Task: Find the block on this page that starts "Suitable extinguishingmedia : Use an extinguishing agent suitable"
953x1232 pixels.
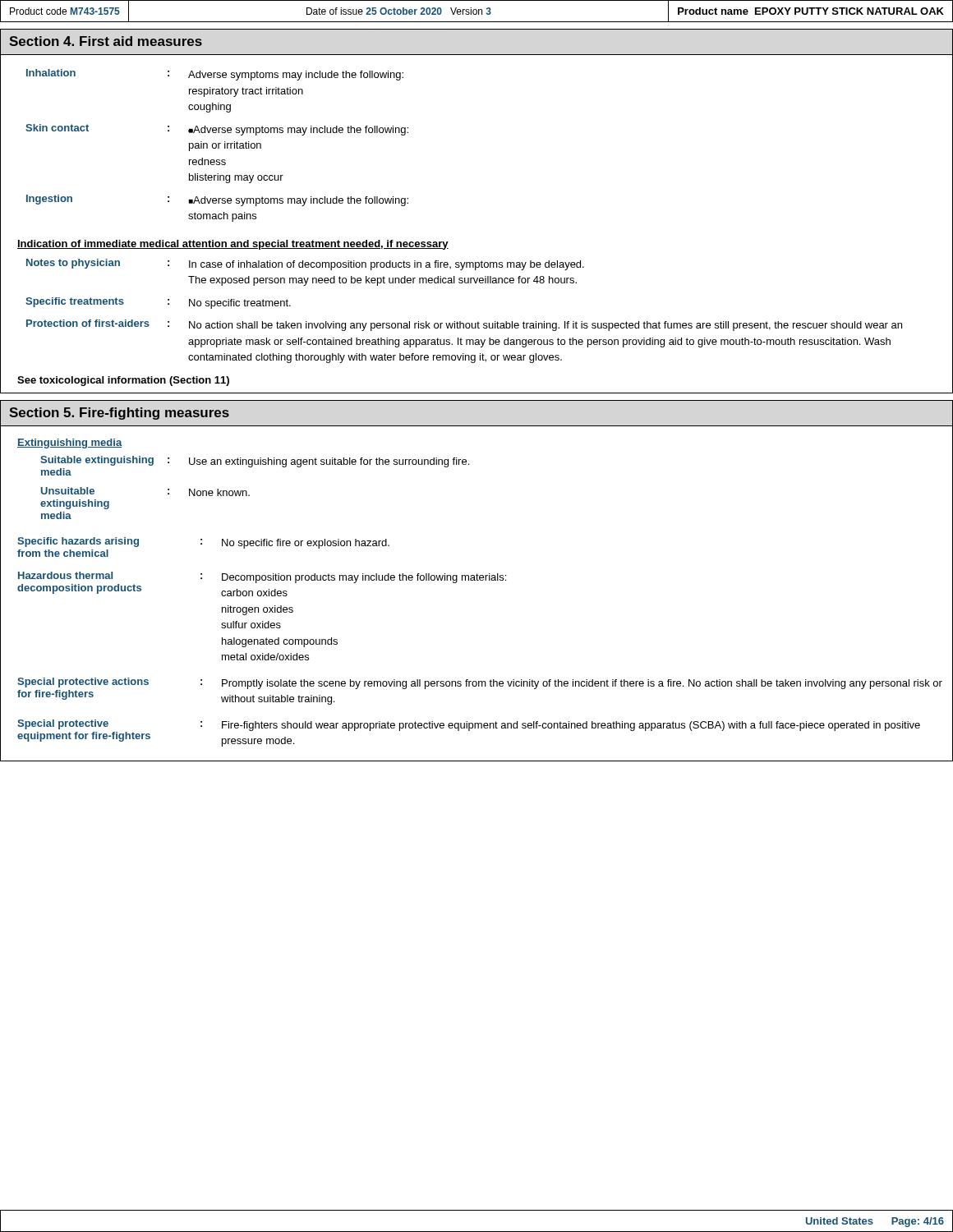Action: click(x=476, y=465)
